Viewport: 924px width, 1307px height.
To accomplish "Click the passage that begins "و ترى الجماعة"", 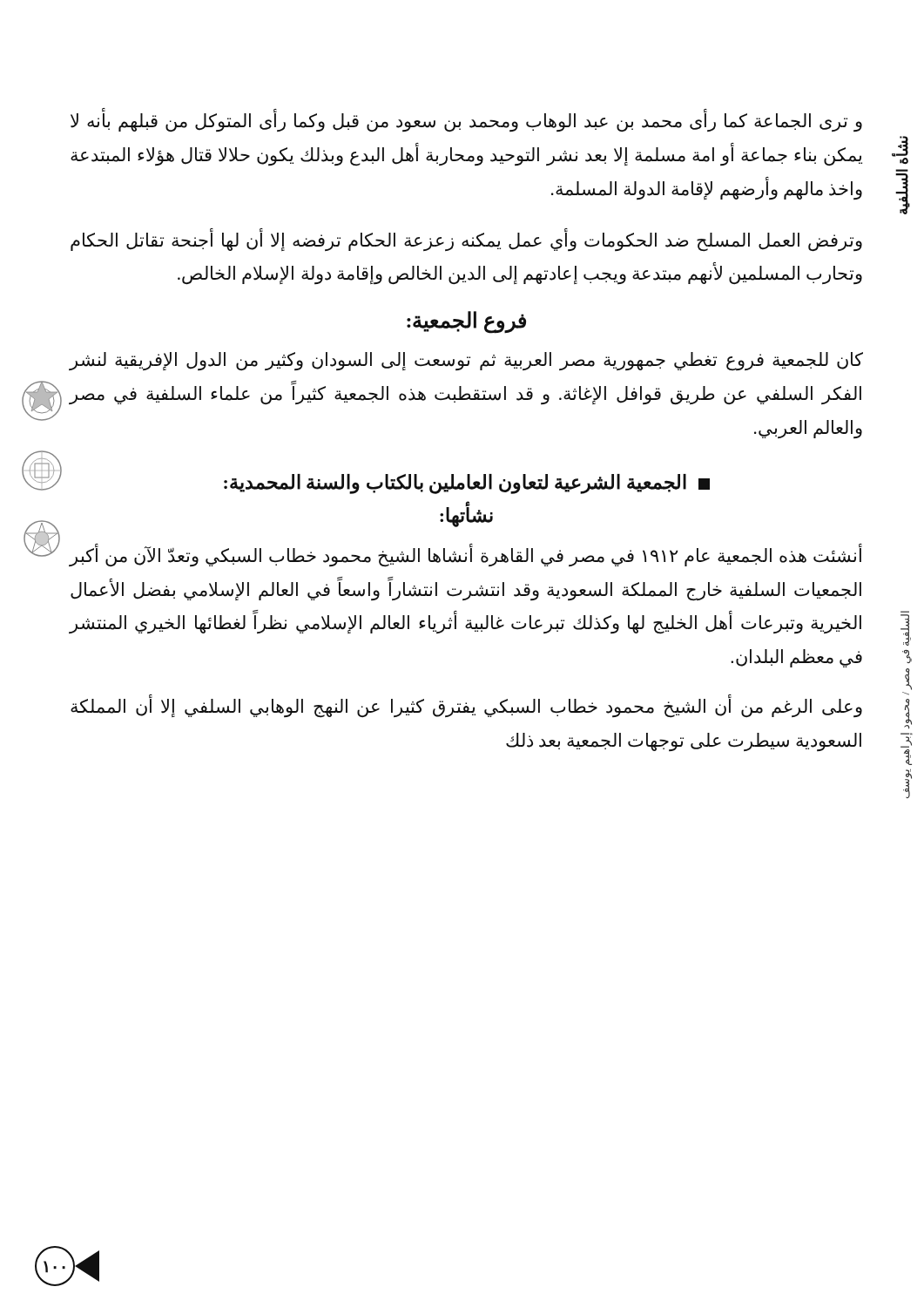I will point(466,155).
